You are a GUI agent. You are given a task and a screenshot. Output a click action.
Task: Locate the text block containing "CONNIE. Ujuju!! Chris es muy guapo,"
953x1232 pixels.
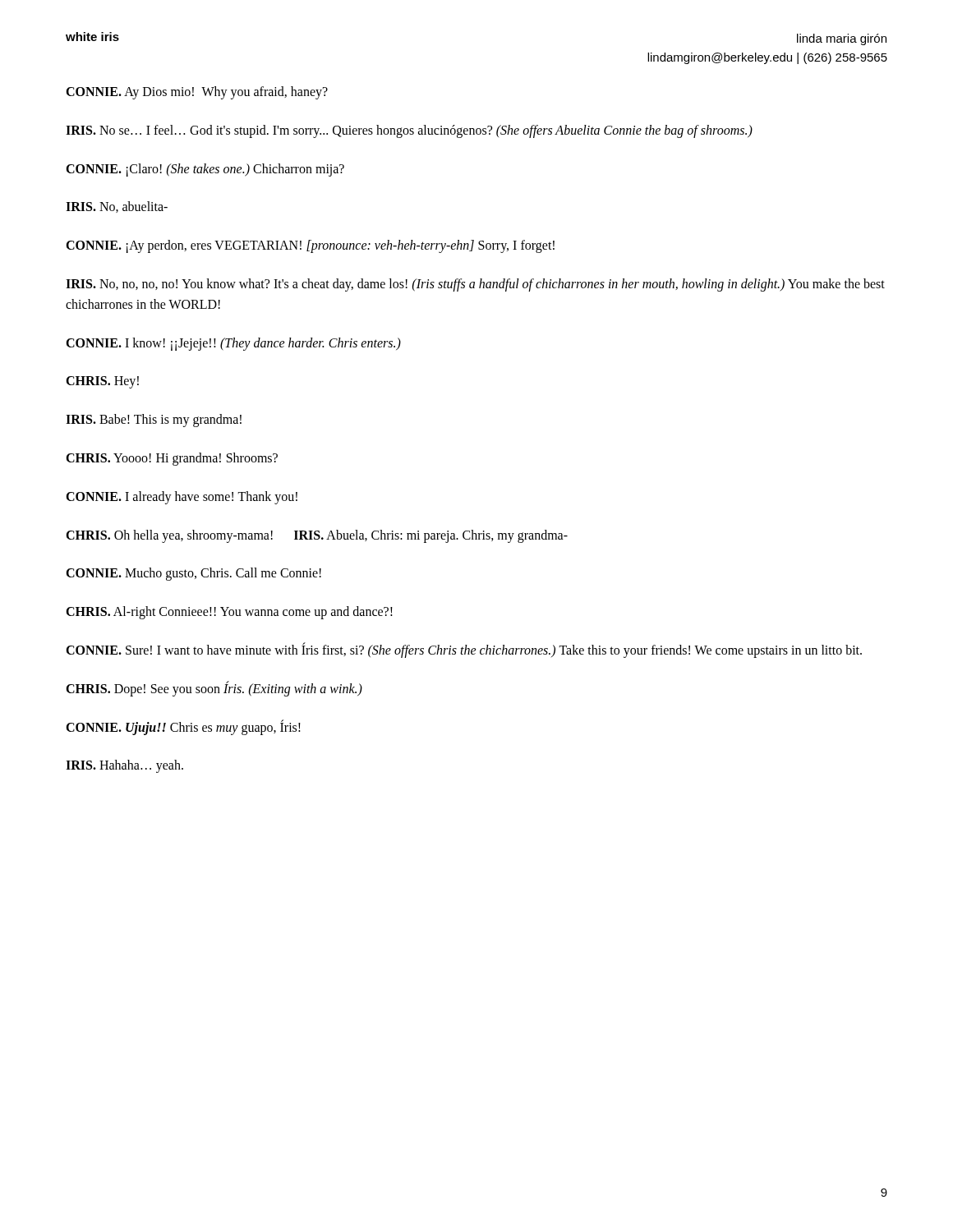[x=184, y=727]
